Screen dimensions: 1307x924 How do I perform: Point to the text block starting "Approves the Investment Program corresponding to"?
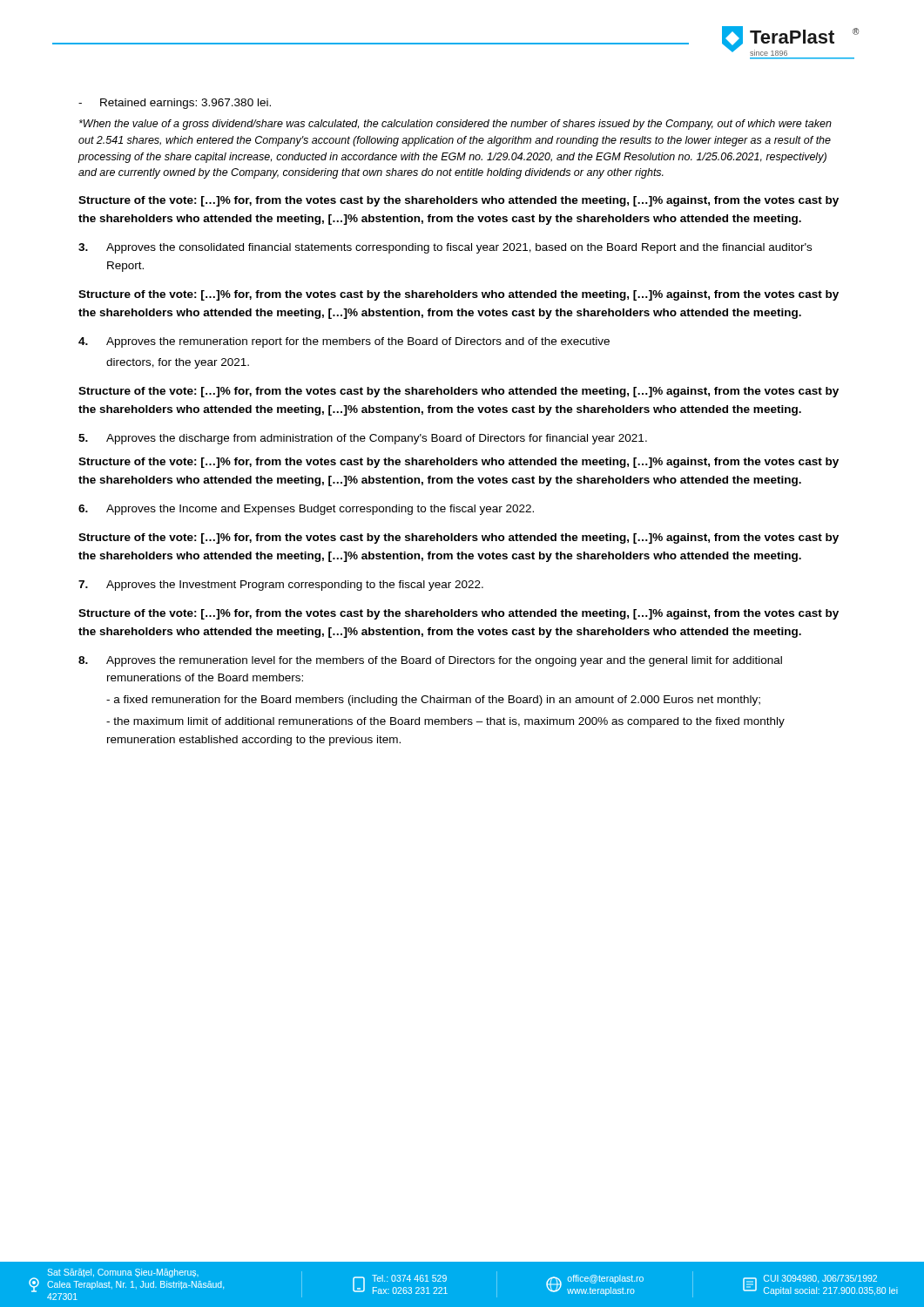[x=462, y=585]
